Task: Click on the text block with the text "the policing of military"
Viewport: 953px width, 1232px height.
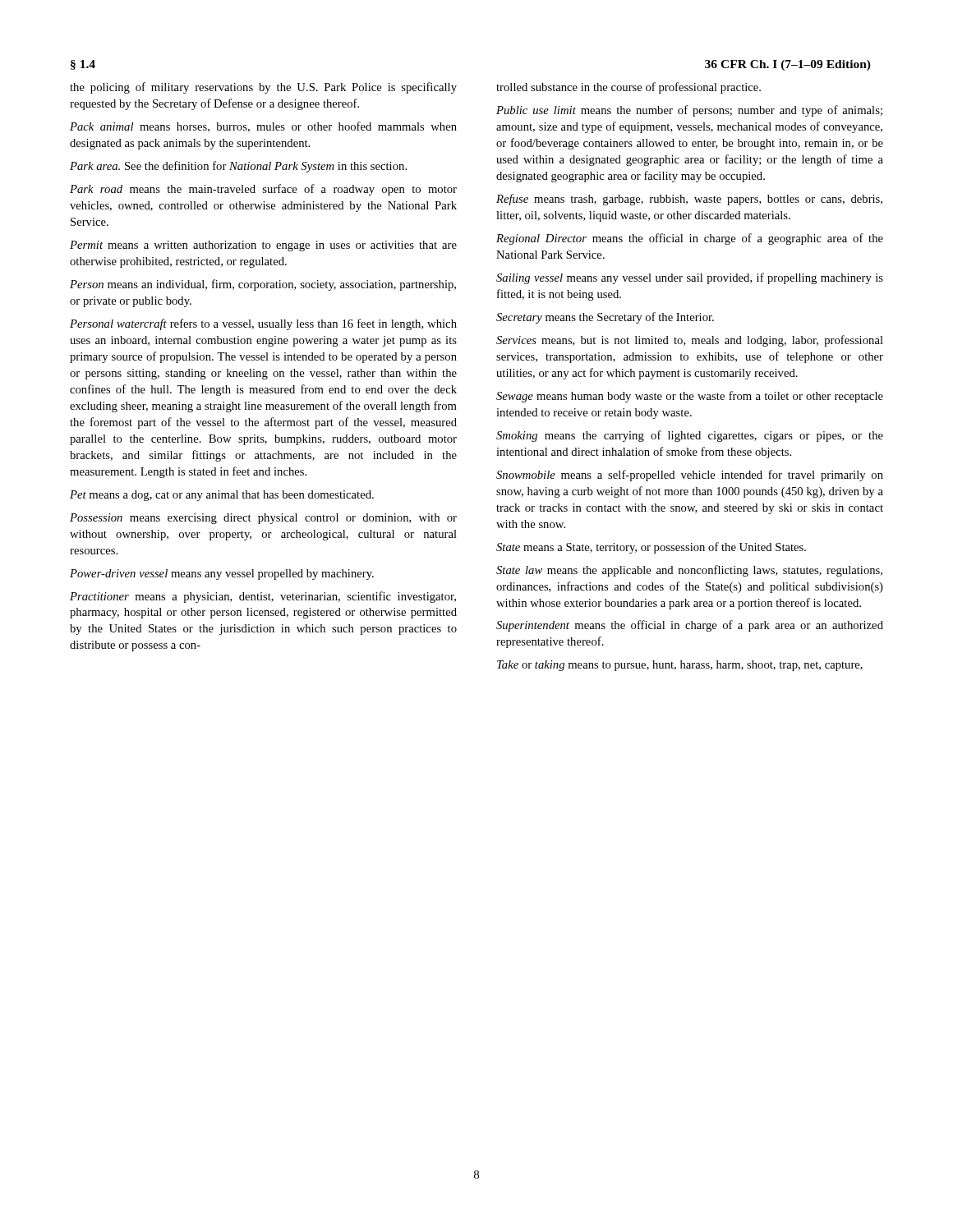Action: click(x=263, y=95)
